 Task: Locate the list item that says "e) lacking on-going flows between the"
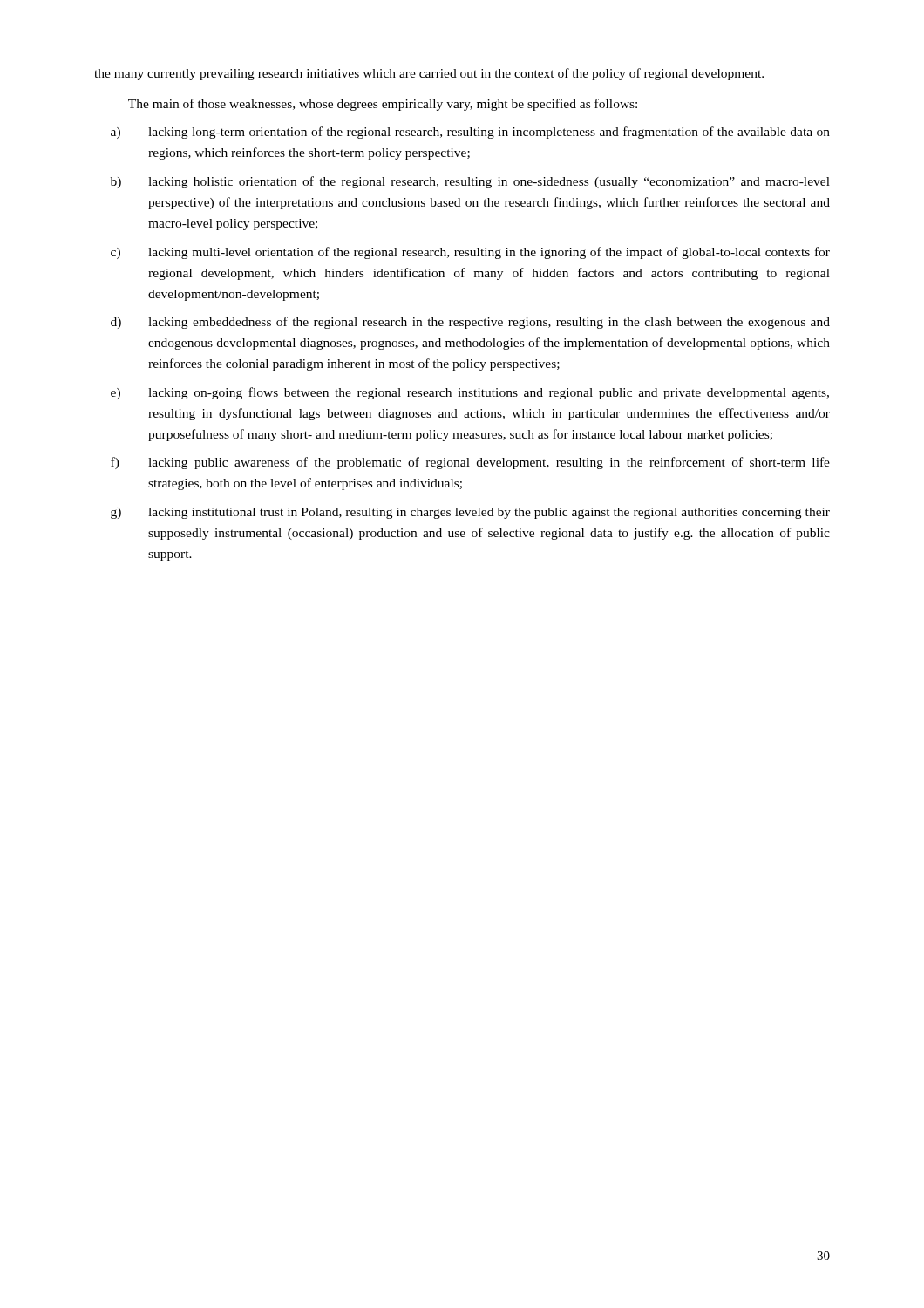point(462,413)
